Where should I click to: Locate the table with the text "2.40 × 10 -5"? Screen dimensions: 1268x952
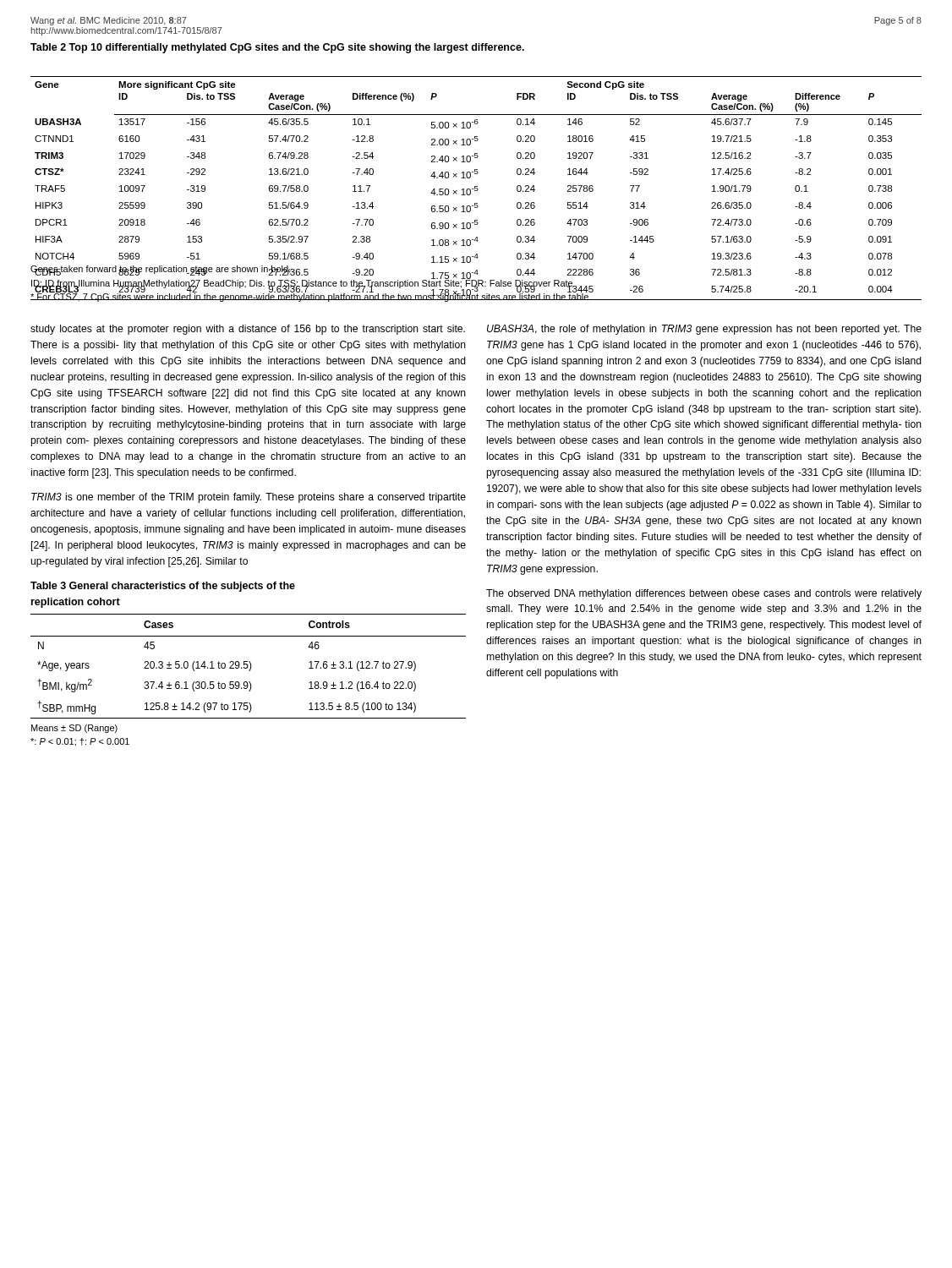[476, 188]
